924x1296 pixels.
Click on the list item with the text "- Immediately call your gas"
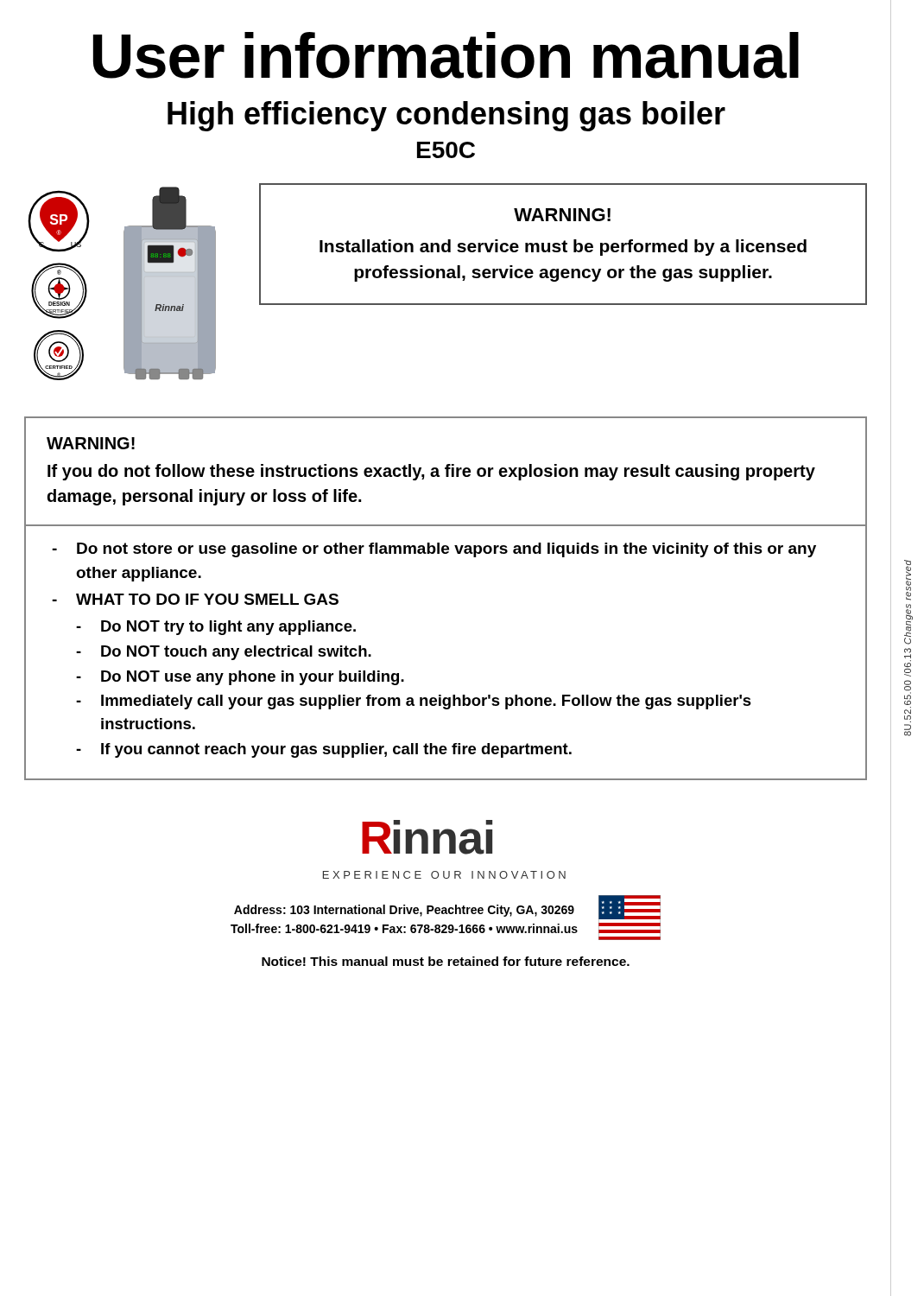point(460,713)
